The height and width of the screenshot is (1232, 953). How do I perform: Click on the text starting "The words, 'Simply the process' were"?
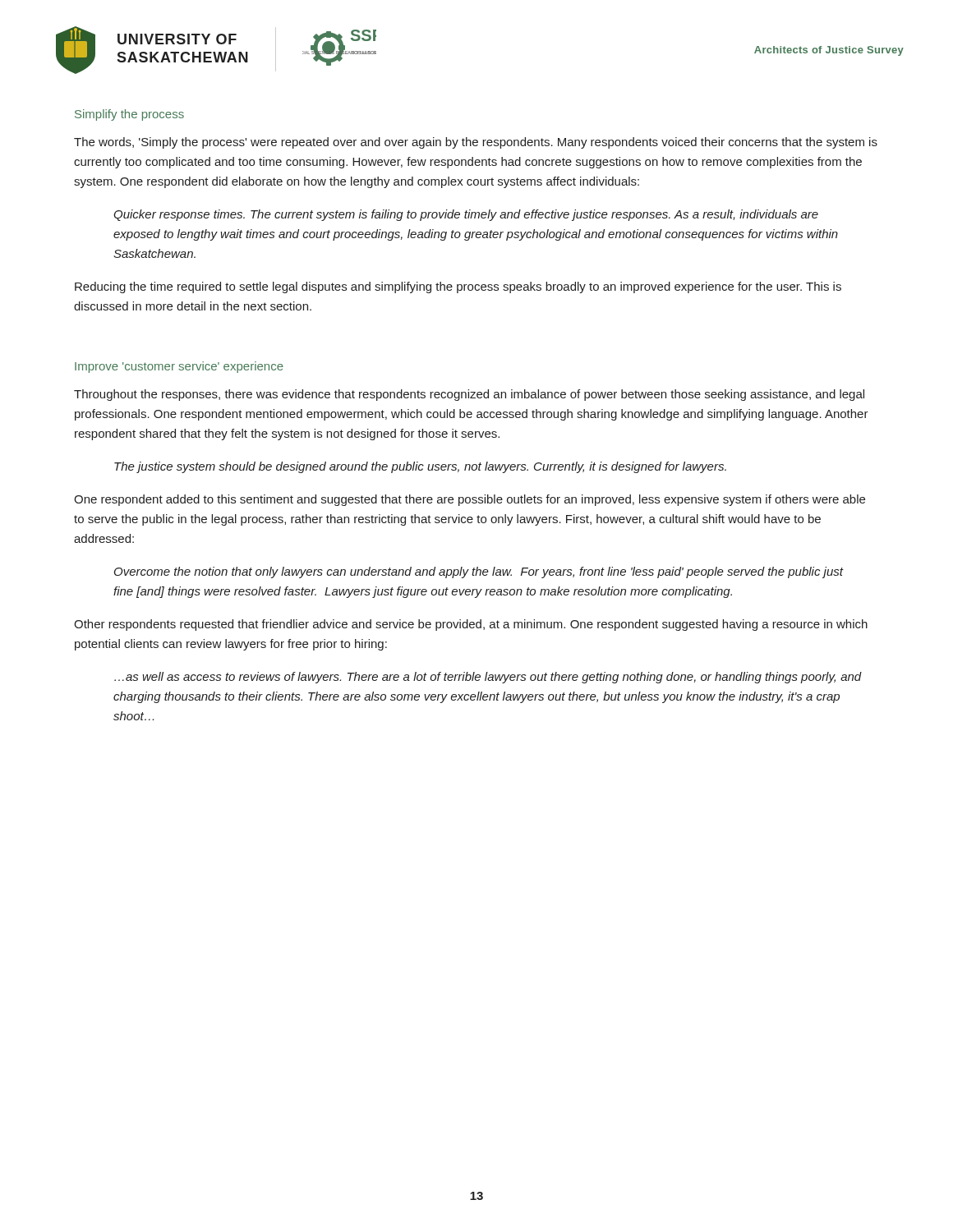coord(476,161)
